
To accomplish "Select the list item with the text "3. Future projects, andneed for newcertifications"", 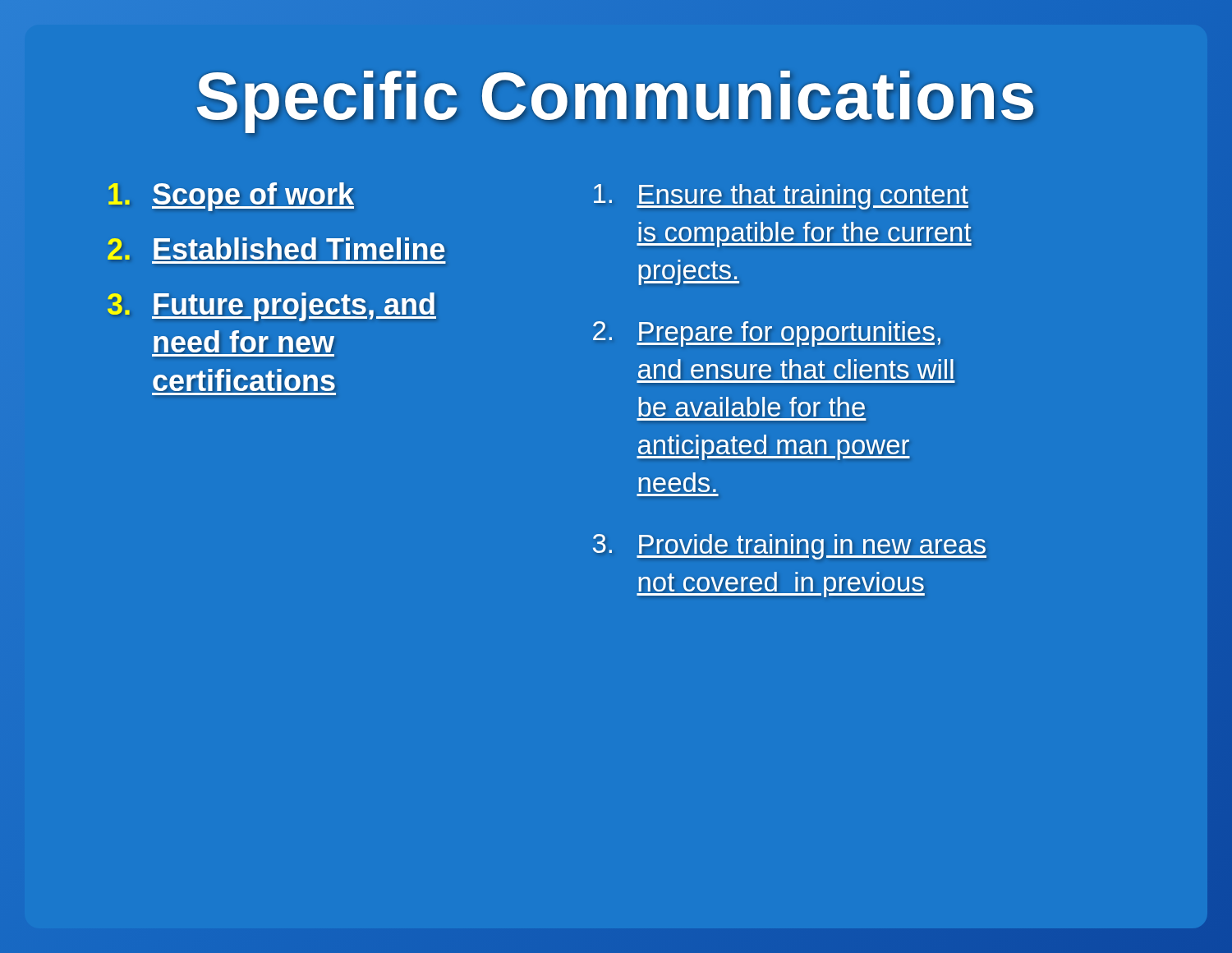I will [271, 343].
